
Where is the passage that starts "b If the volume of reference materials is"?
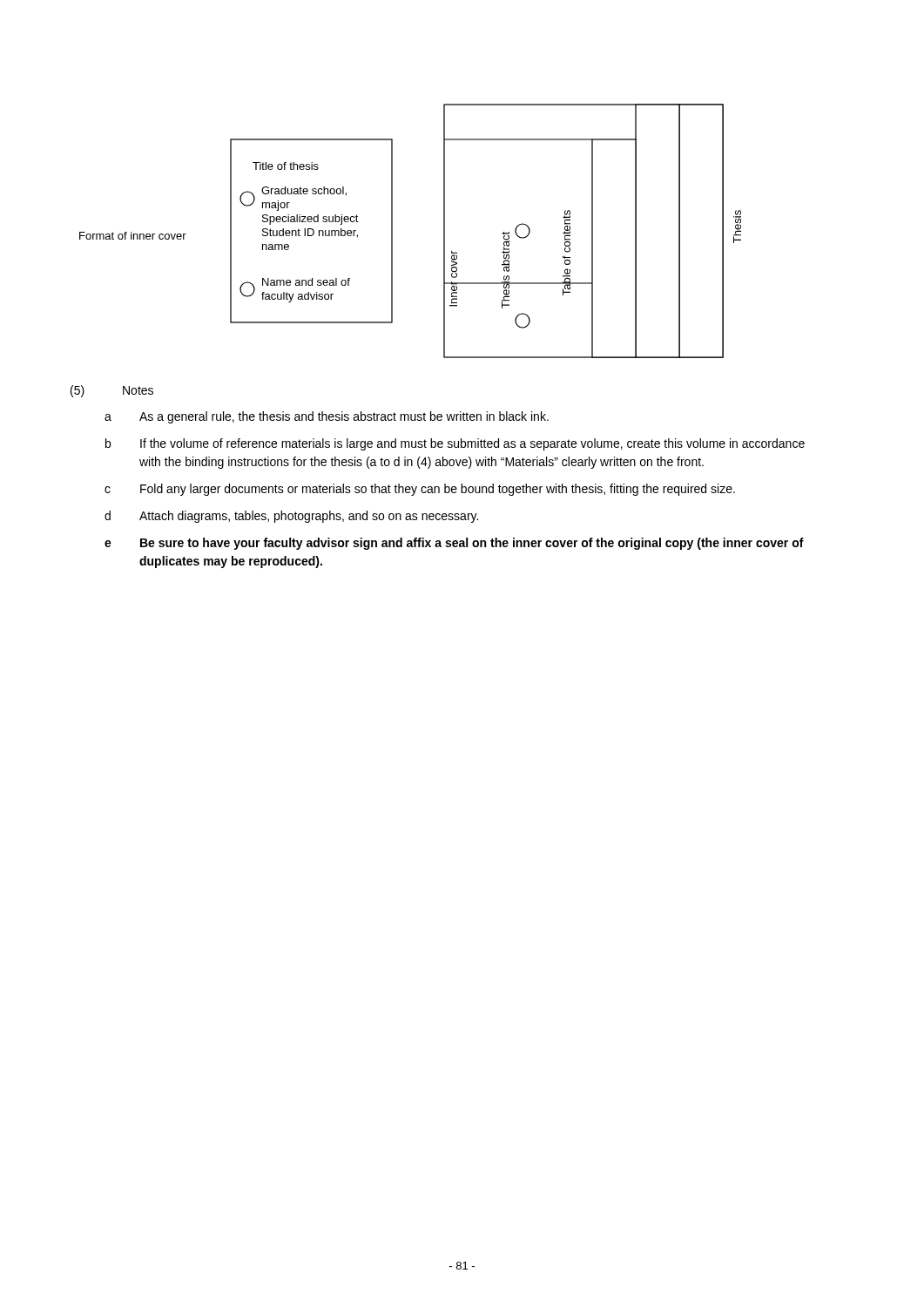pyautogui.click(x=462, y=453)
